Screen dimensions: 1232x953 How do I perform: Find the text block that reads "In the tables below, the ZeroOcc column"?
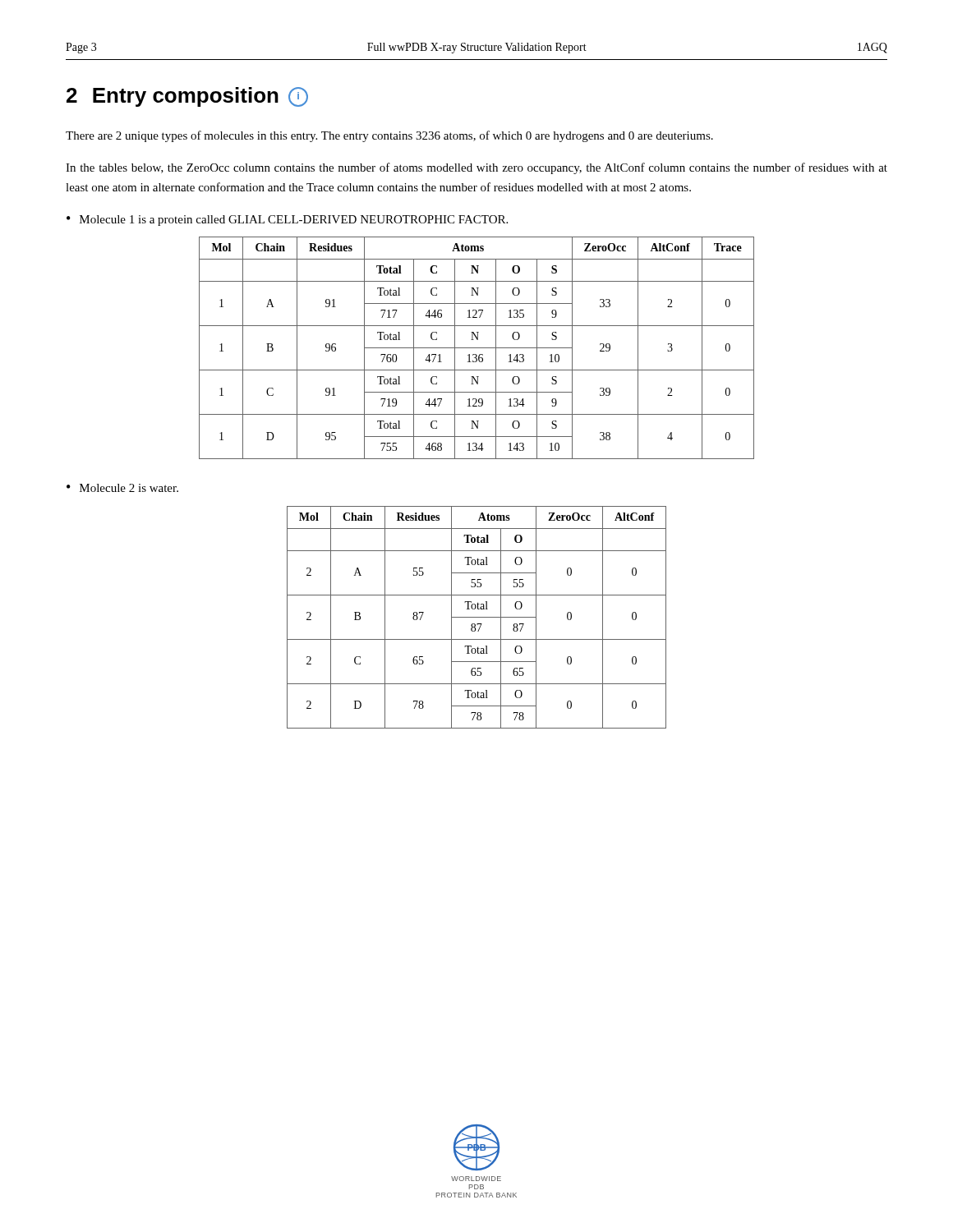(x=476, y=178)
